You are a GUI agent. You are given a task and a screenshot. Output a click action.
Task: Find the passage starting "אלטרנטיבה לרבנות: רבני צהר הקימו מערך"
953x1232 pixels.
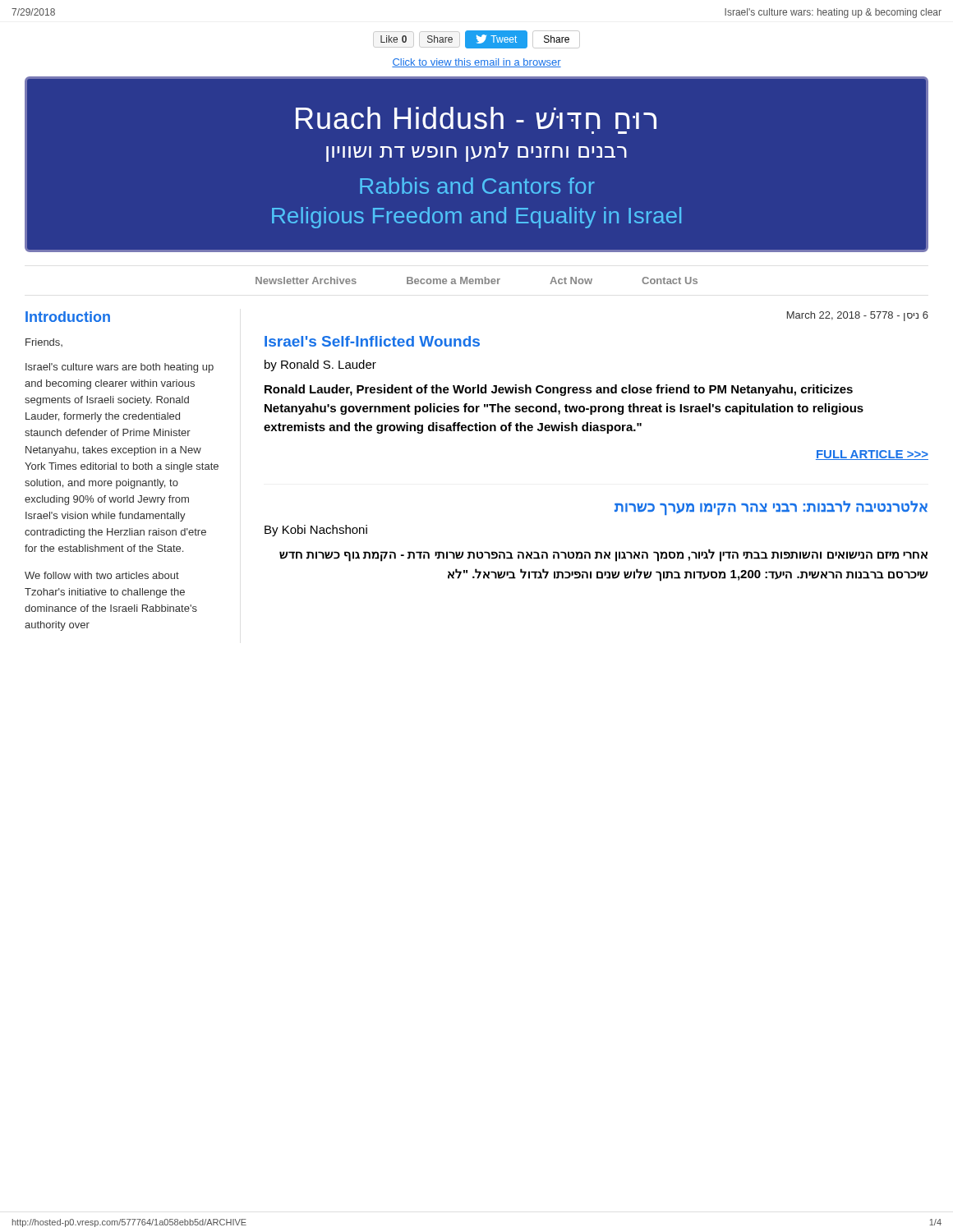771,506
